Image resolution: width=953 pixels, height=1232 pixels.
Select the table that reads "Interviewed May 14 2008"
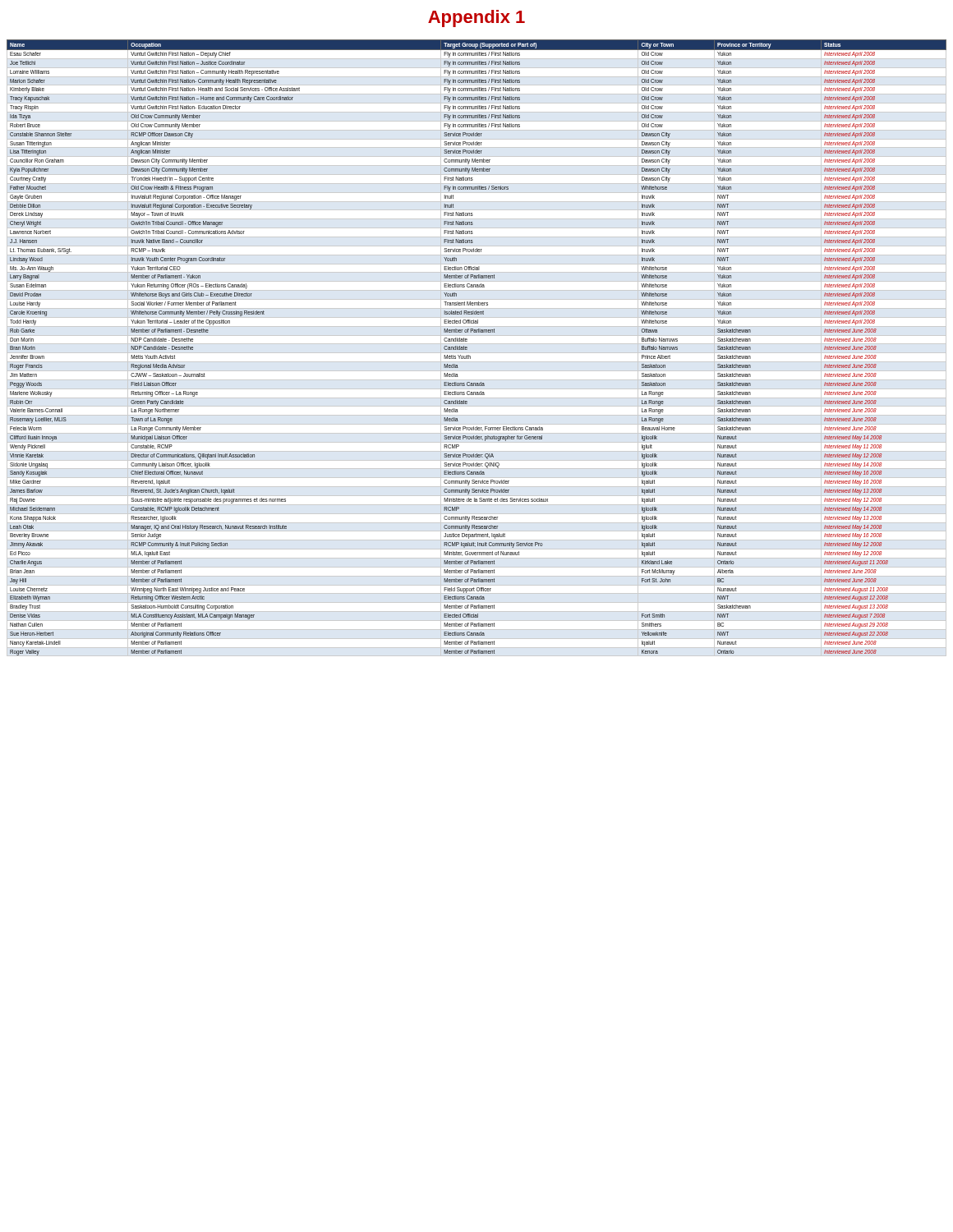tap(476, 634)
